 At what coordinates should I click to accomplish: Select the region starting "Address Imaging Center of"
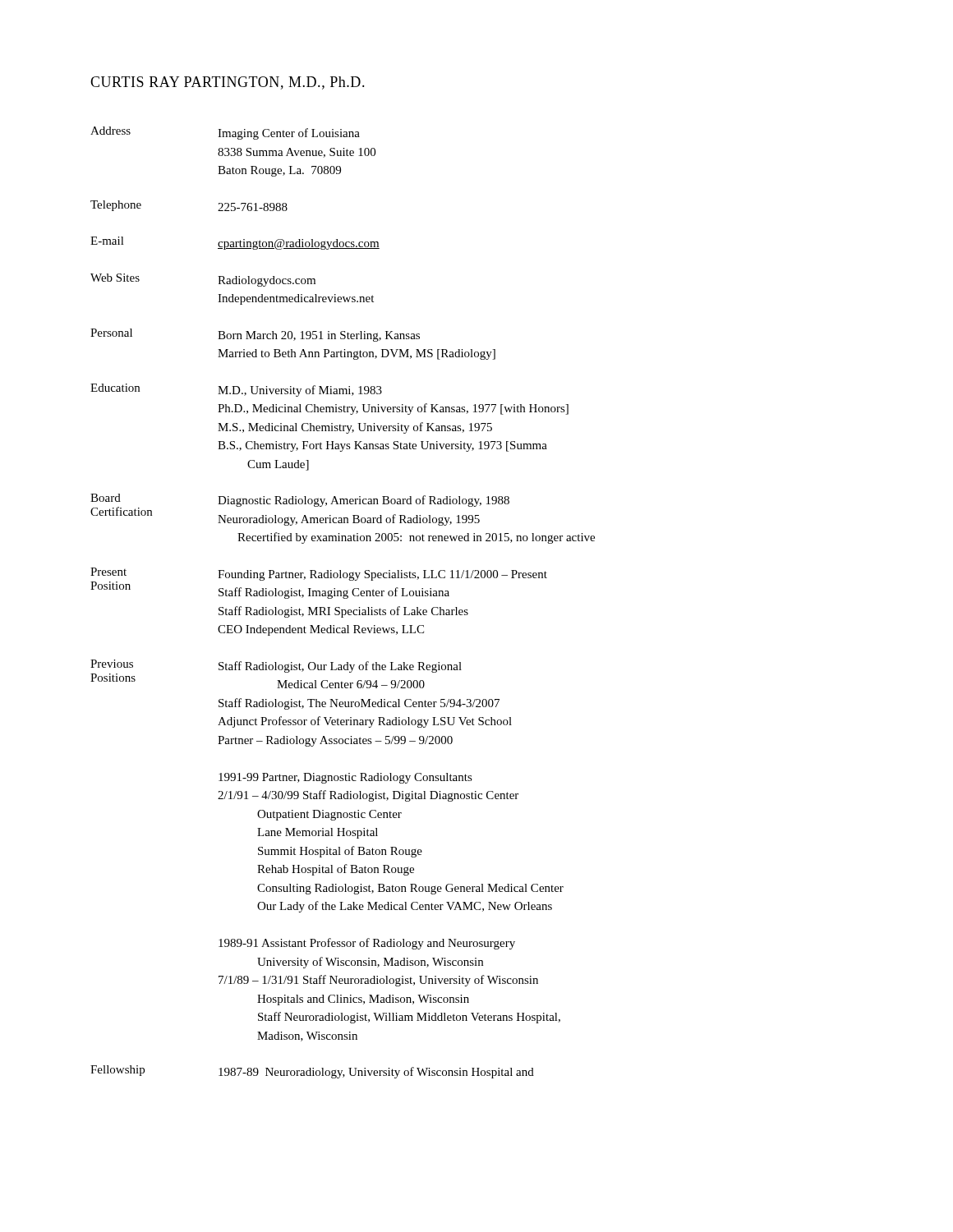point(225,133)
